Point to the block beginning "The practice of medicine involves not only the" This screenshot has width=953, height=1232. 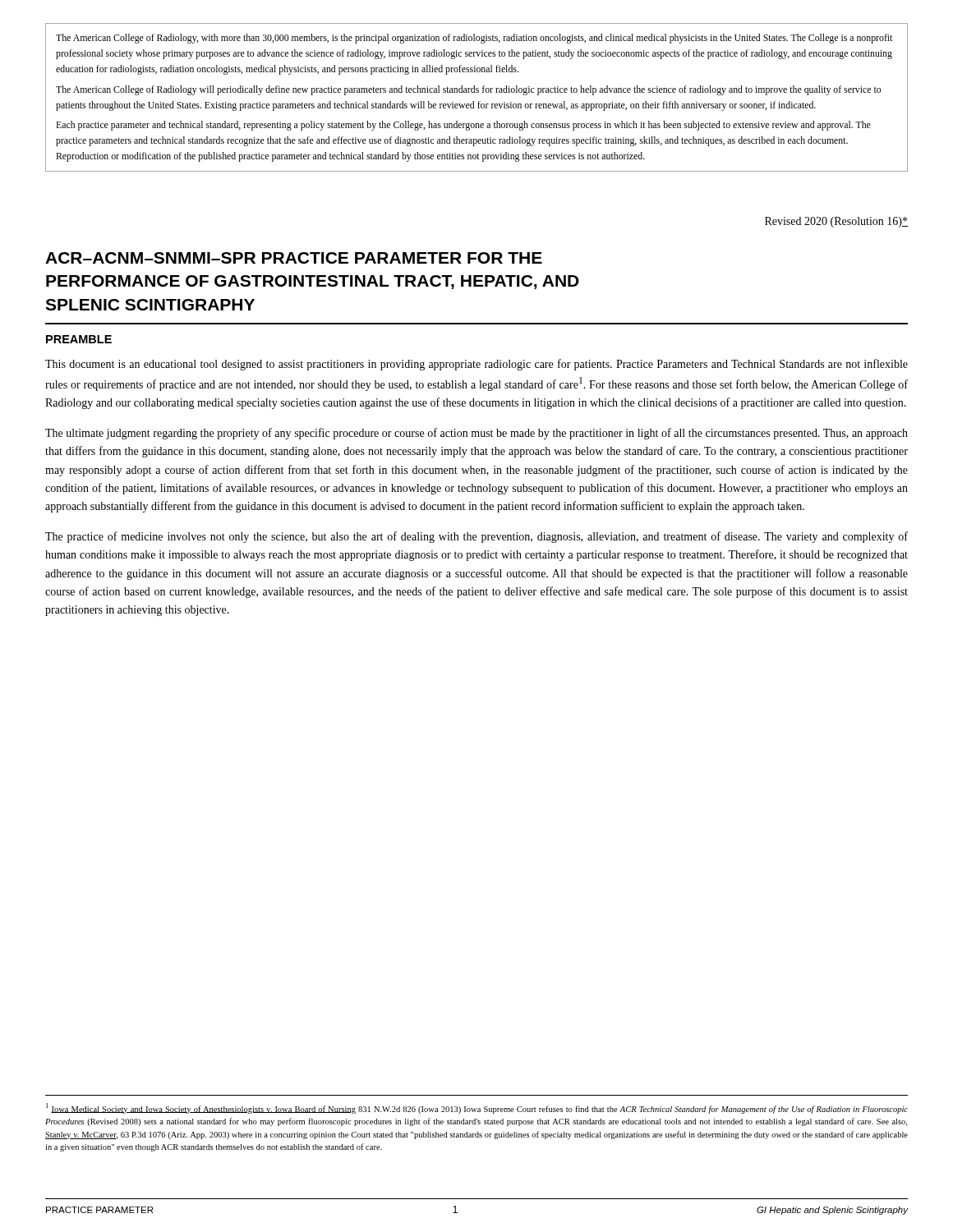(x=476, y=574)
